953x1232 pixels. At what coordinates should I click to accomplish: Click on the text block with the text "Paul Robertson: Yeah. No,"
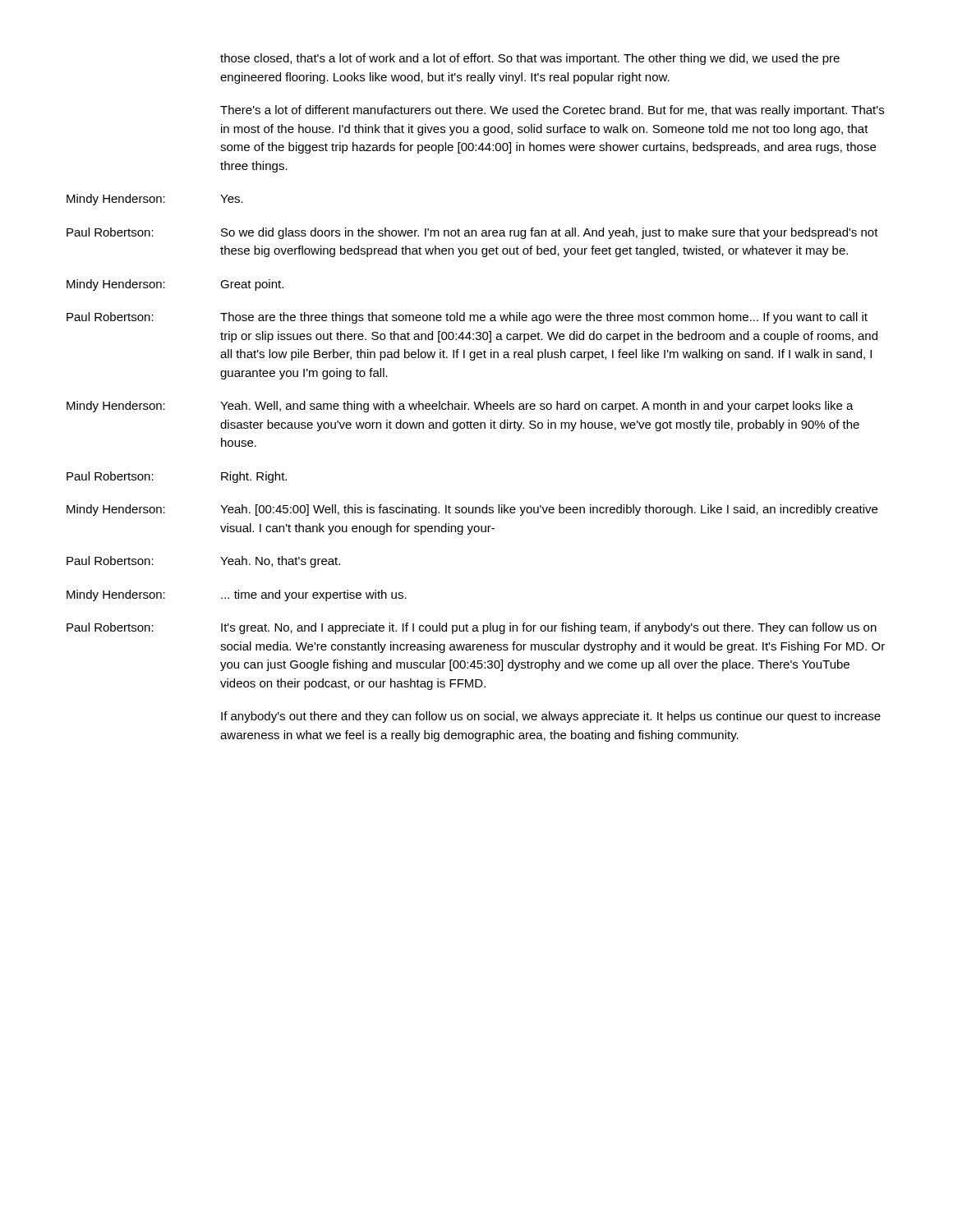[x=111, y=561]
